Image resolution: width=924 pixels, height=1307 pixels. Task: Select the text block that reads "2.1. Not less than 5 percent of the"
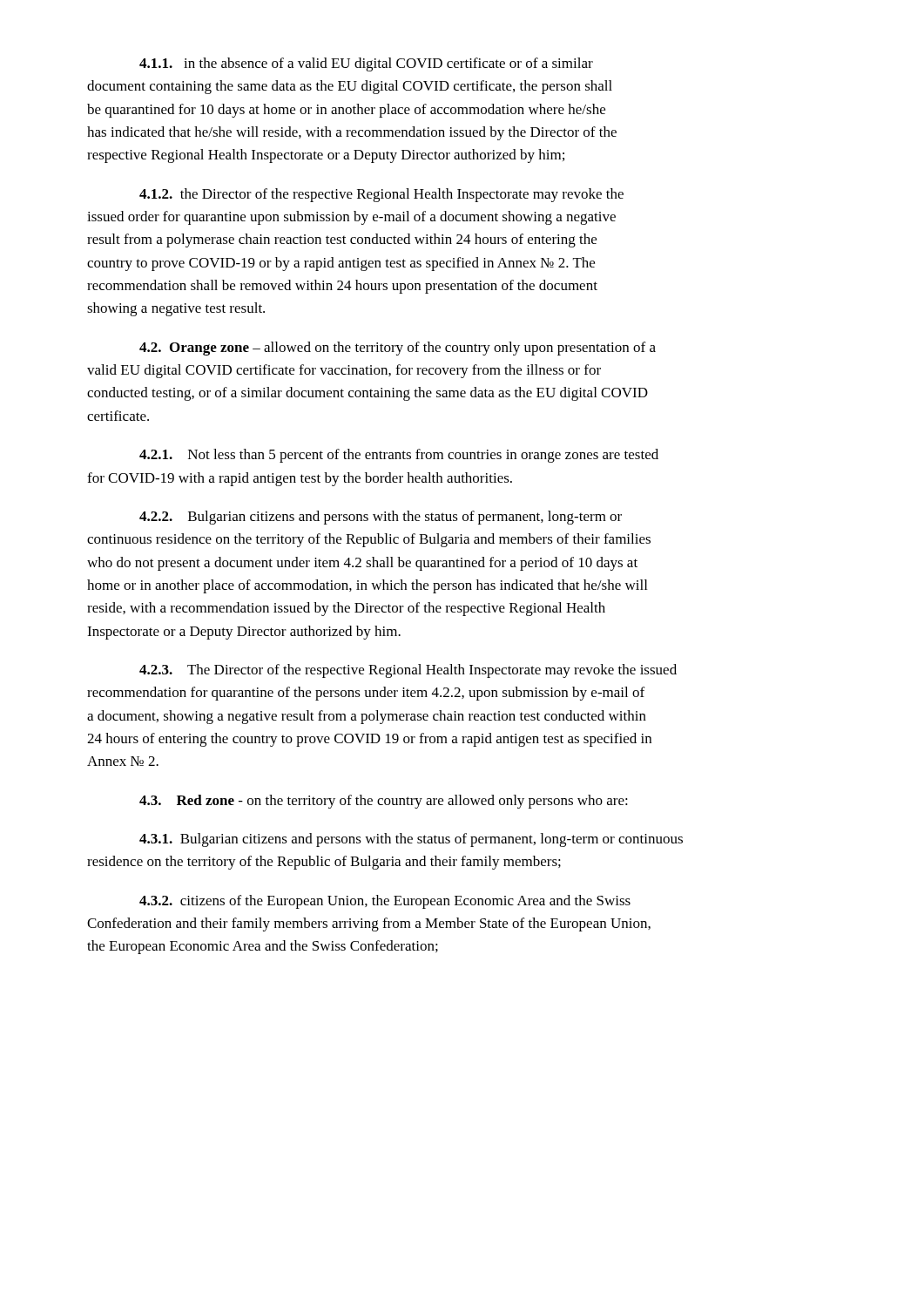click(373, 466)
